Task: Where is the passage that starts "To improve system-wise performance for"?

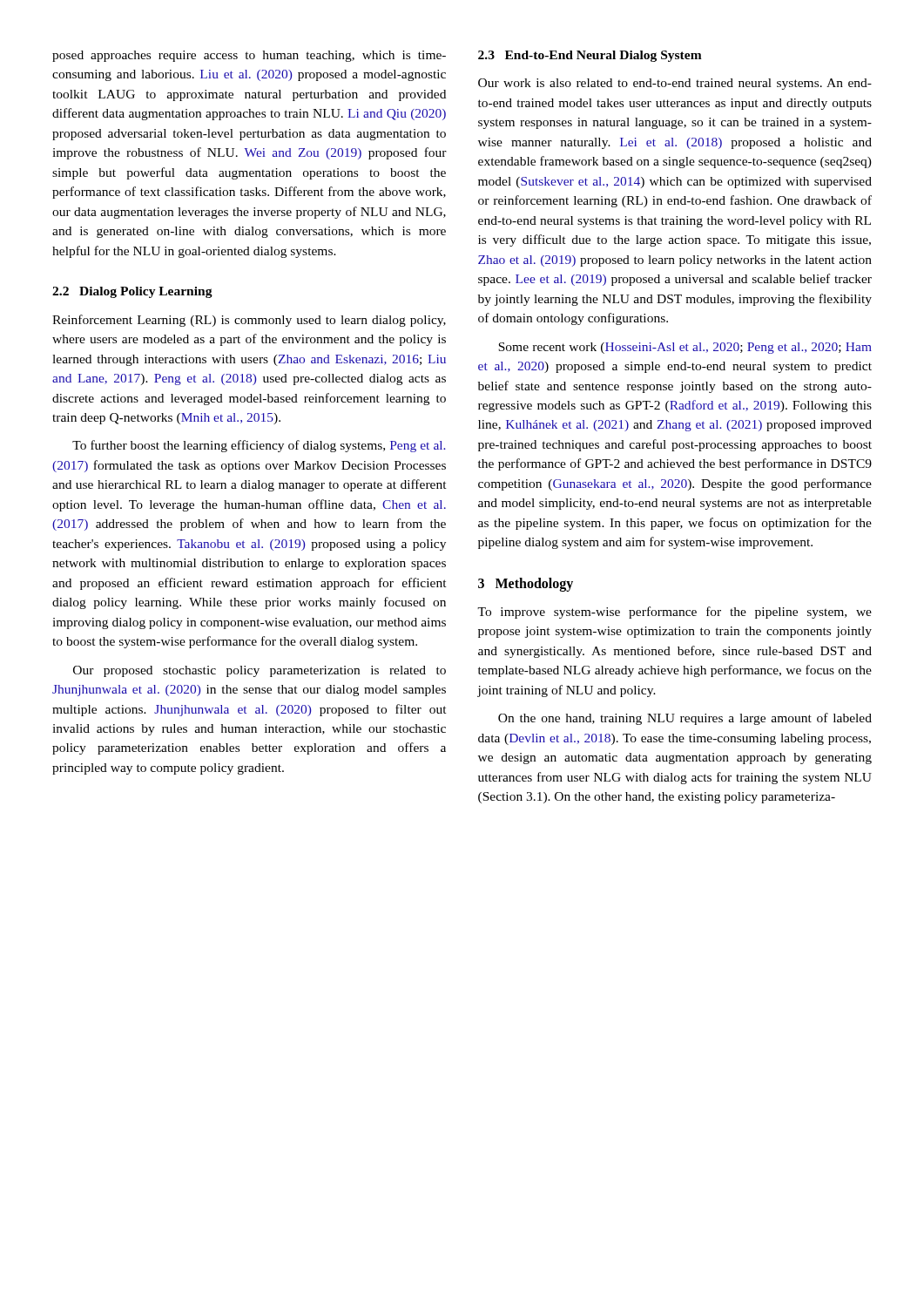Action: (675, 651)
